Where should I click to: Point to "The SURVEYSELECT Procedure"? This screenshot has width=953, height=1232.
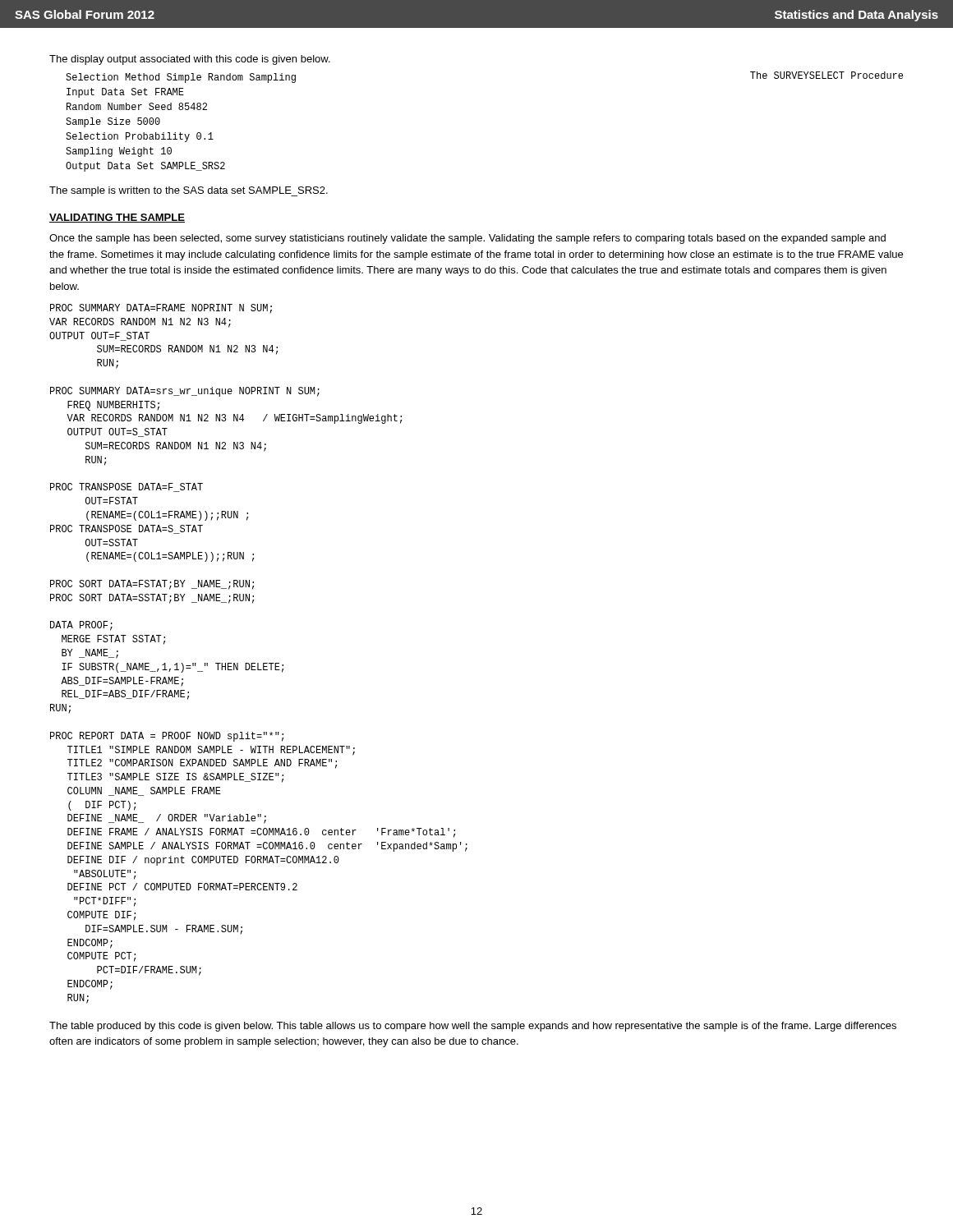[827, 76]
